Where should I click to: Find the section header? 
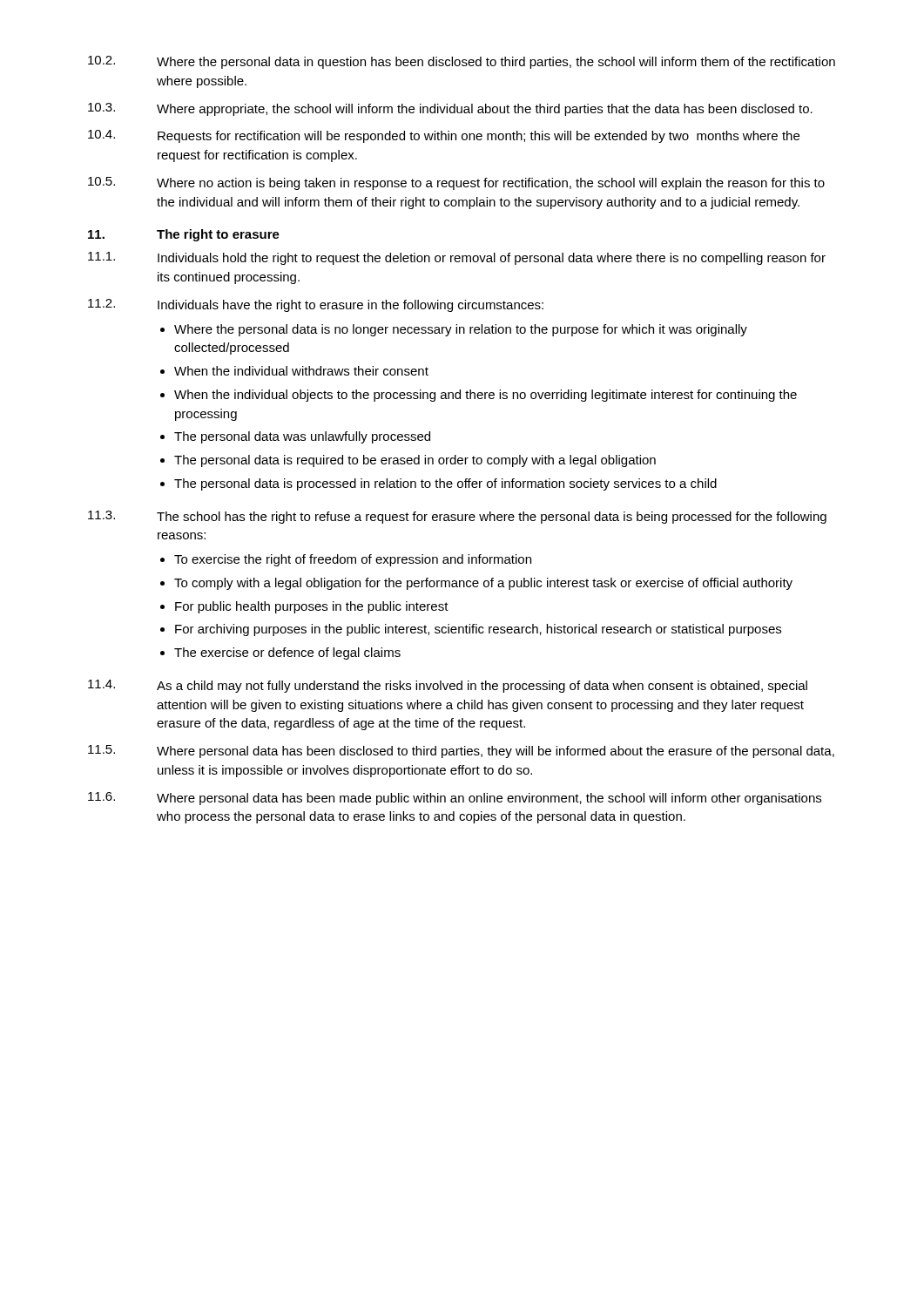[183, 234]
